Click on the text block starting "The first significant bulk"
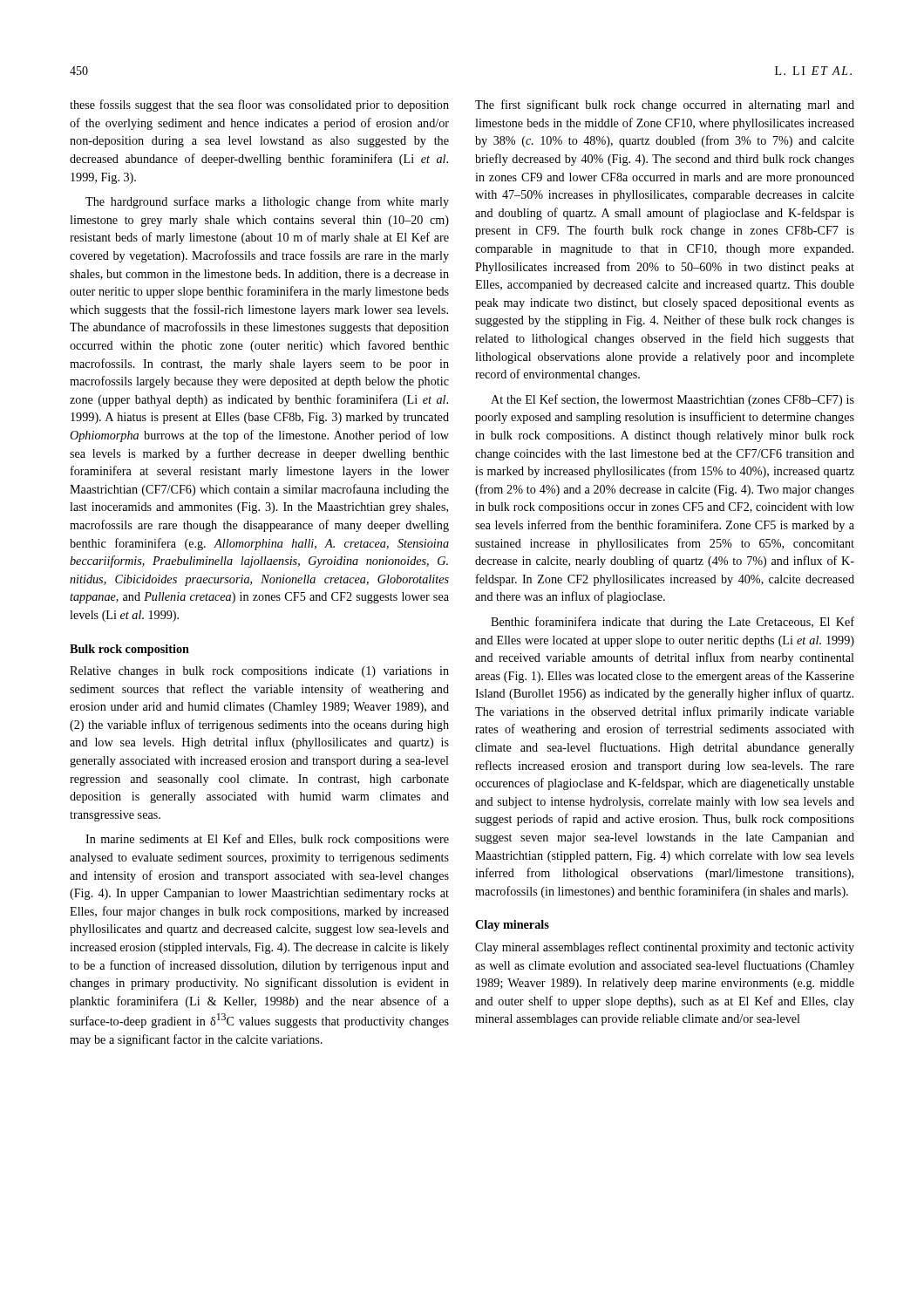The height and width of the screenshot is (1308, 924). click(x=665, y=498)
